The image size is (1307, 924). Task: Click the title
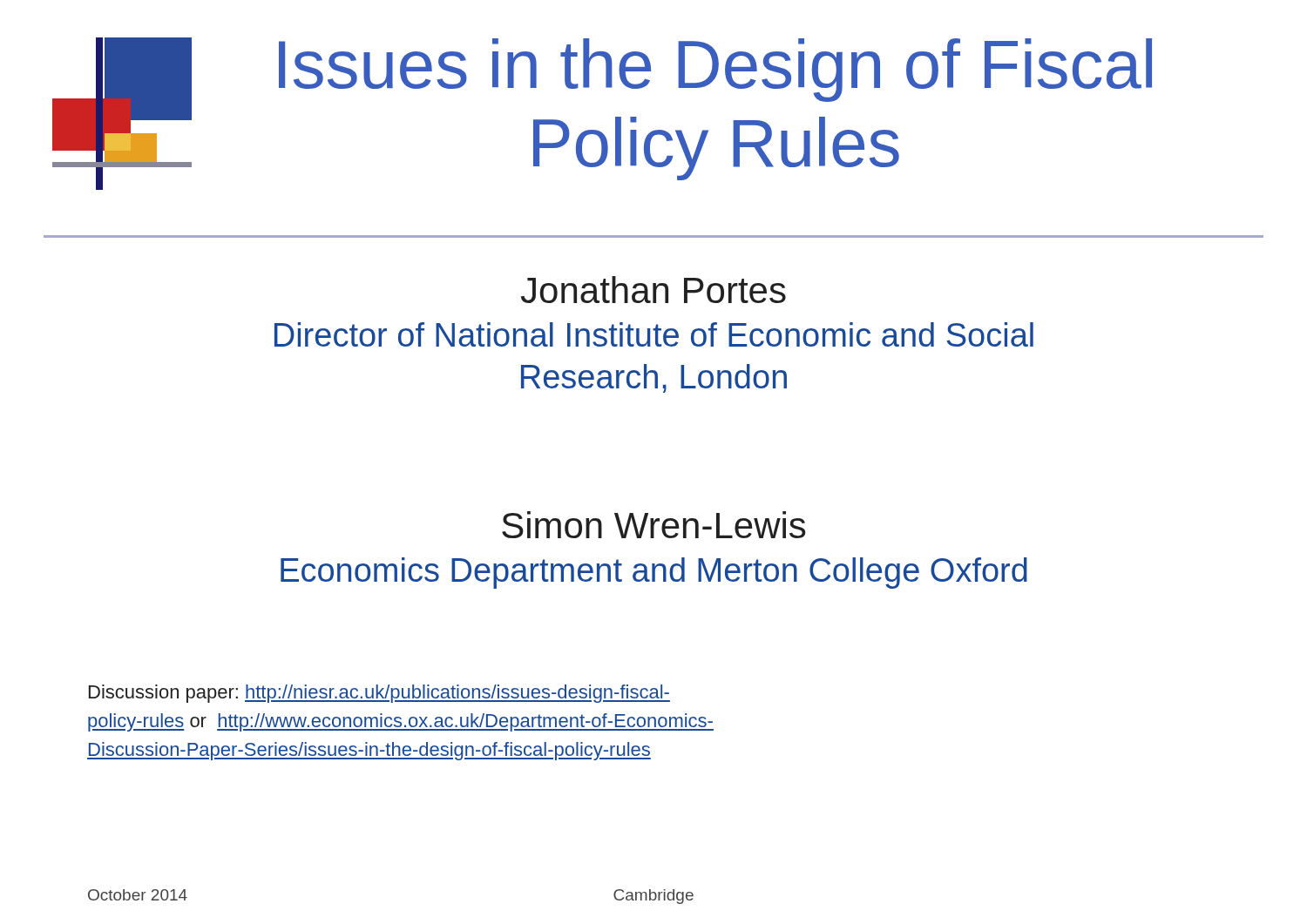[x=714, y=104]
